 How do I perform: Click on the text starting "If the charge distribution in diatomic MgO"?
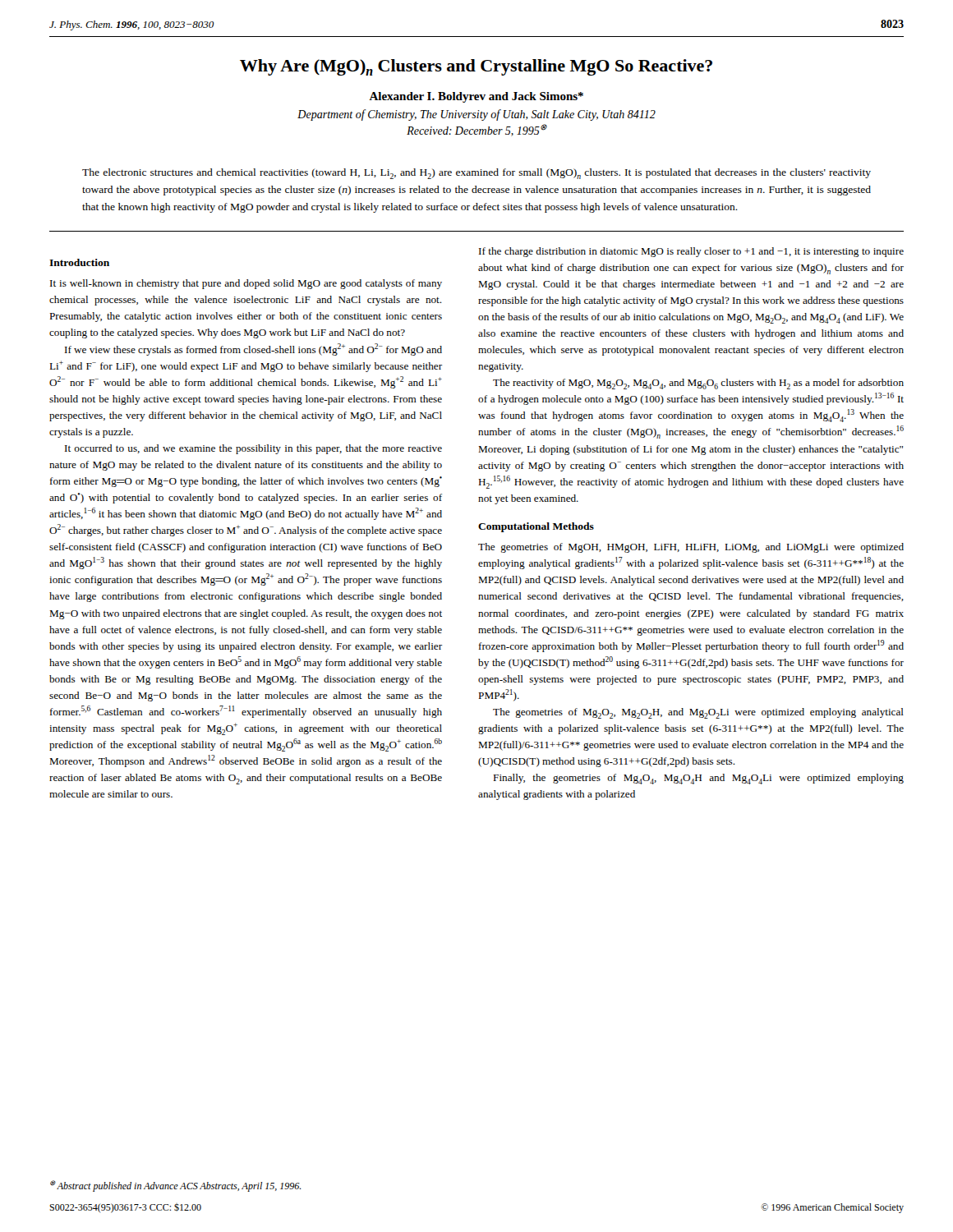click(x=691, y=375)
